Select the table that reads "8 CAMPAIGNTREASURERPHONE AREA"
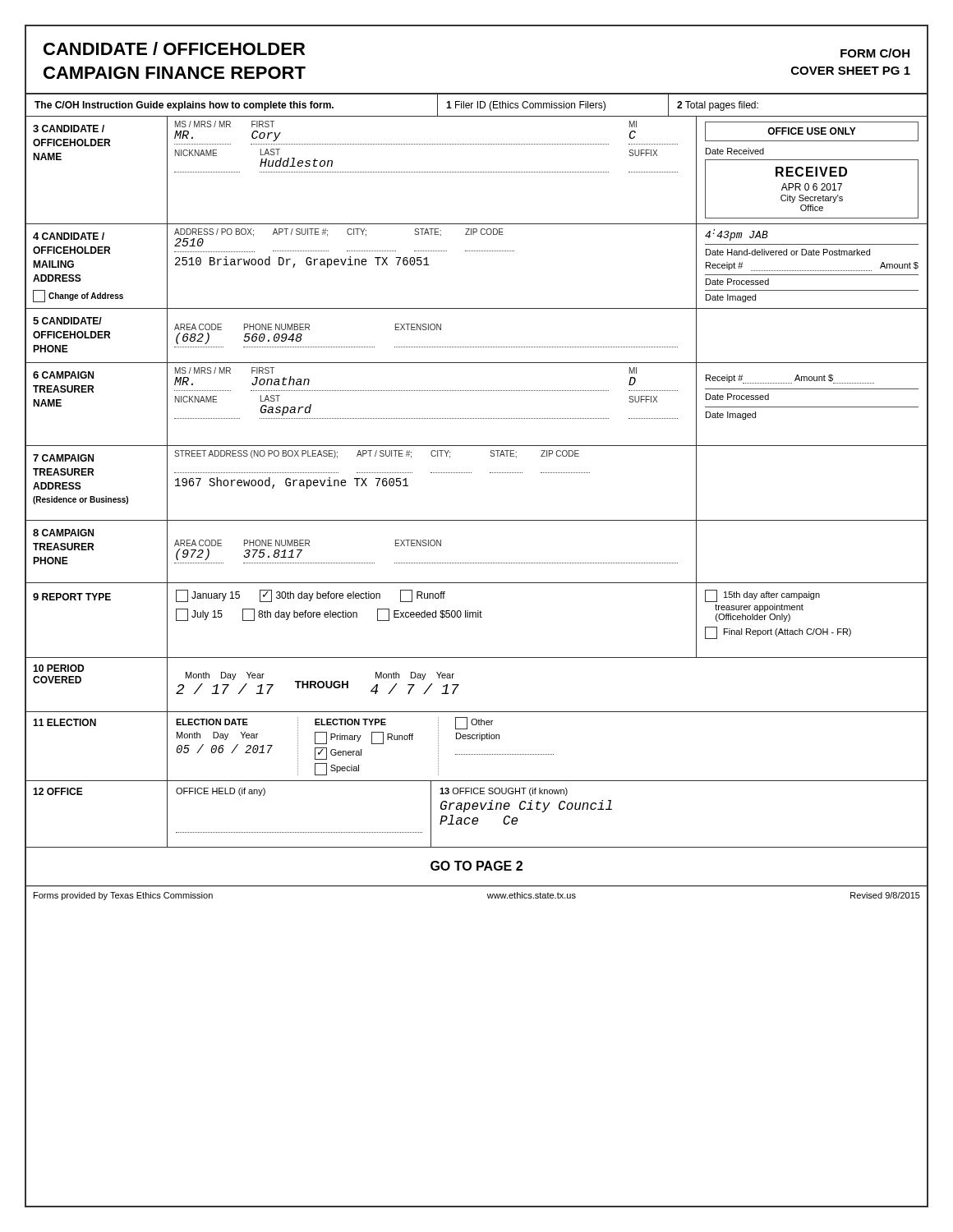Viewport: 953px width, 1232px height. (476, 552)
